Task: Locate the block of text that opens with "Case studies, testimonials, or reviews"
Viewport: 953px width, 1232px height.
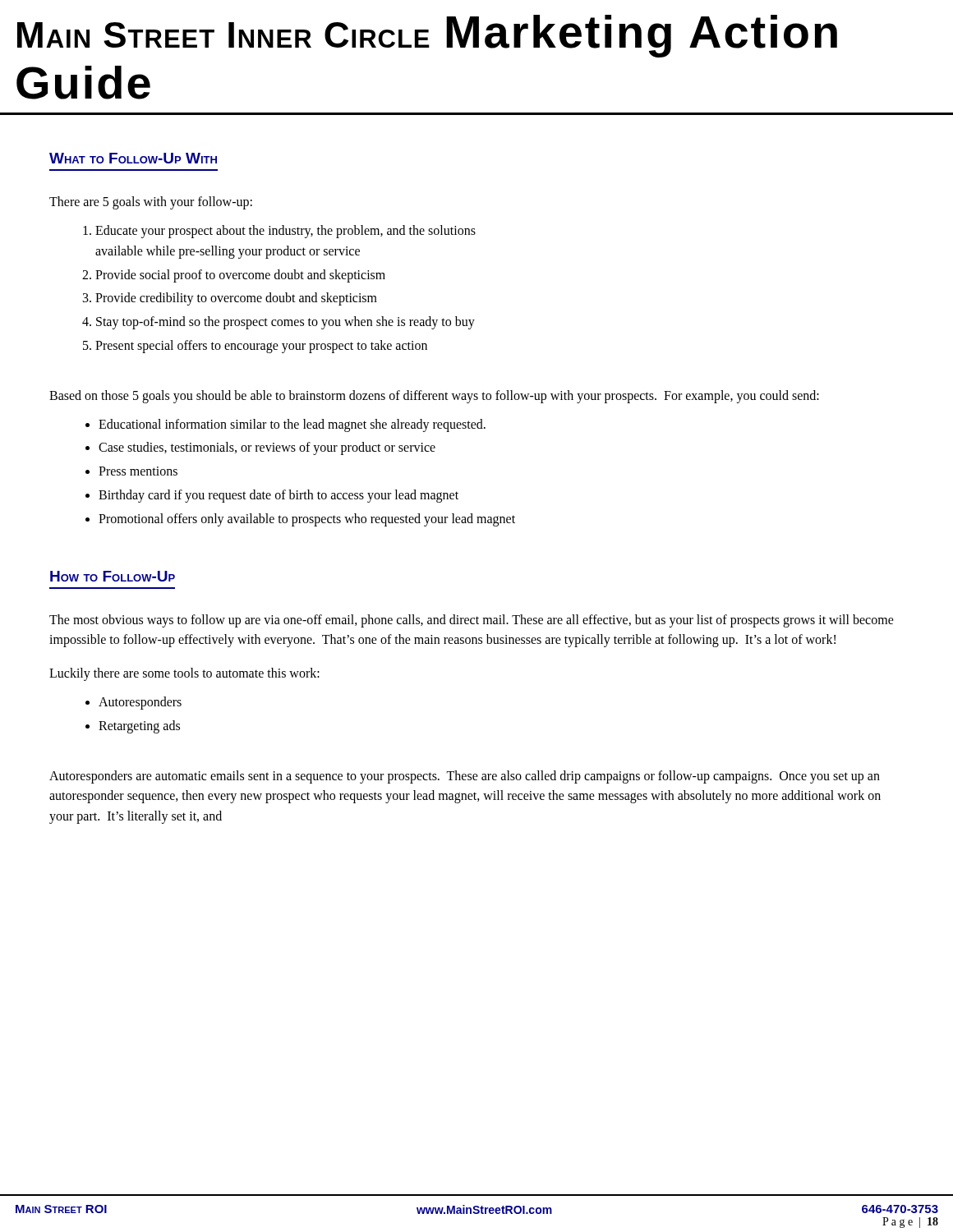Action: coord(267,448)
